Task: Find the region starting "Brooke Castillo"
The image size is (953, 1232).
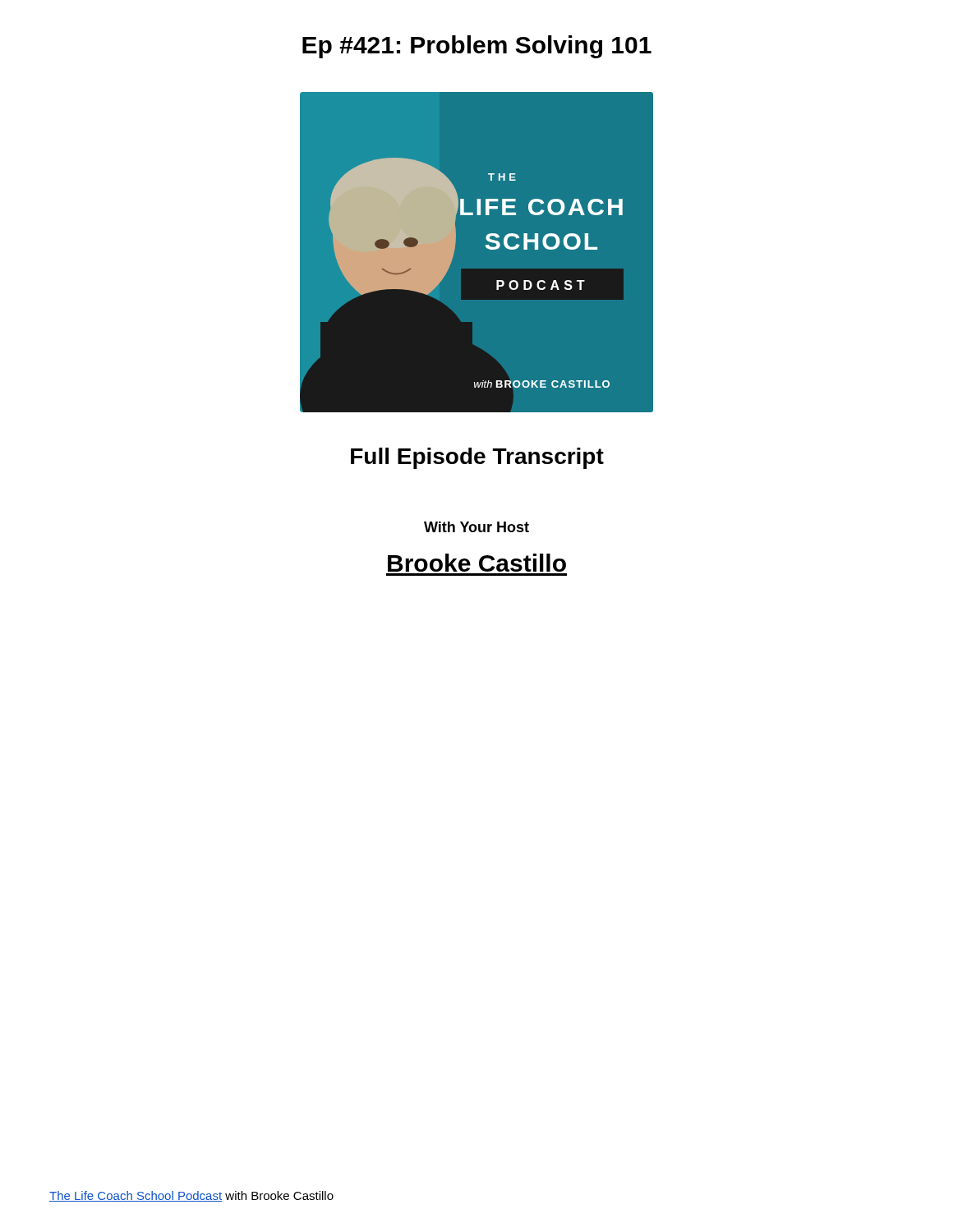Action: coord(476,563)
